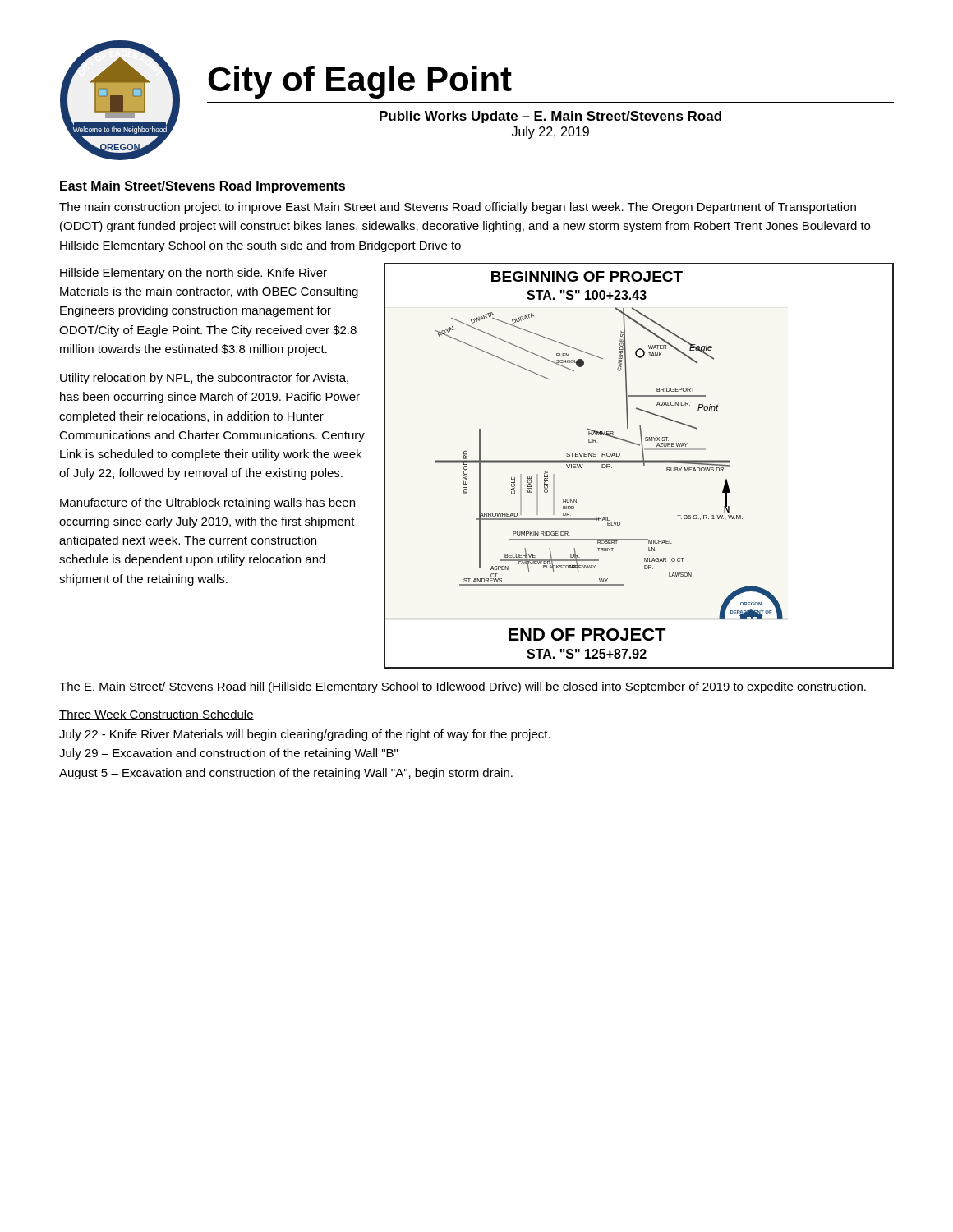Select the text block that says "The E. Main Street/ Stevens Road hill"

tap(463, 686)
